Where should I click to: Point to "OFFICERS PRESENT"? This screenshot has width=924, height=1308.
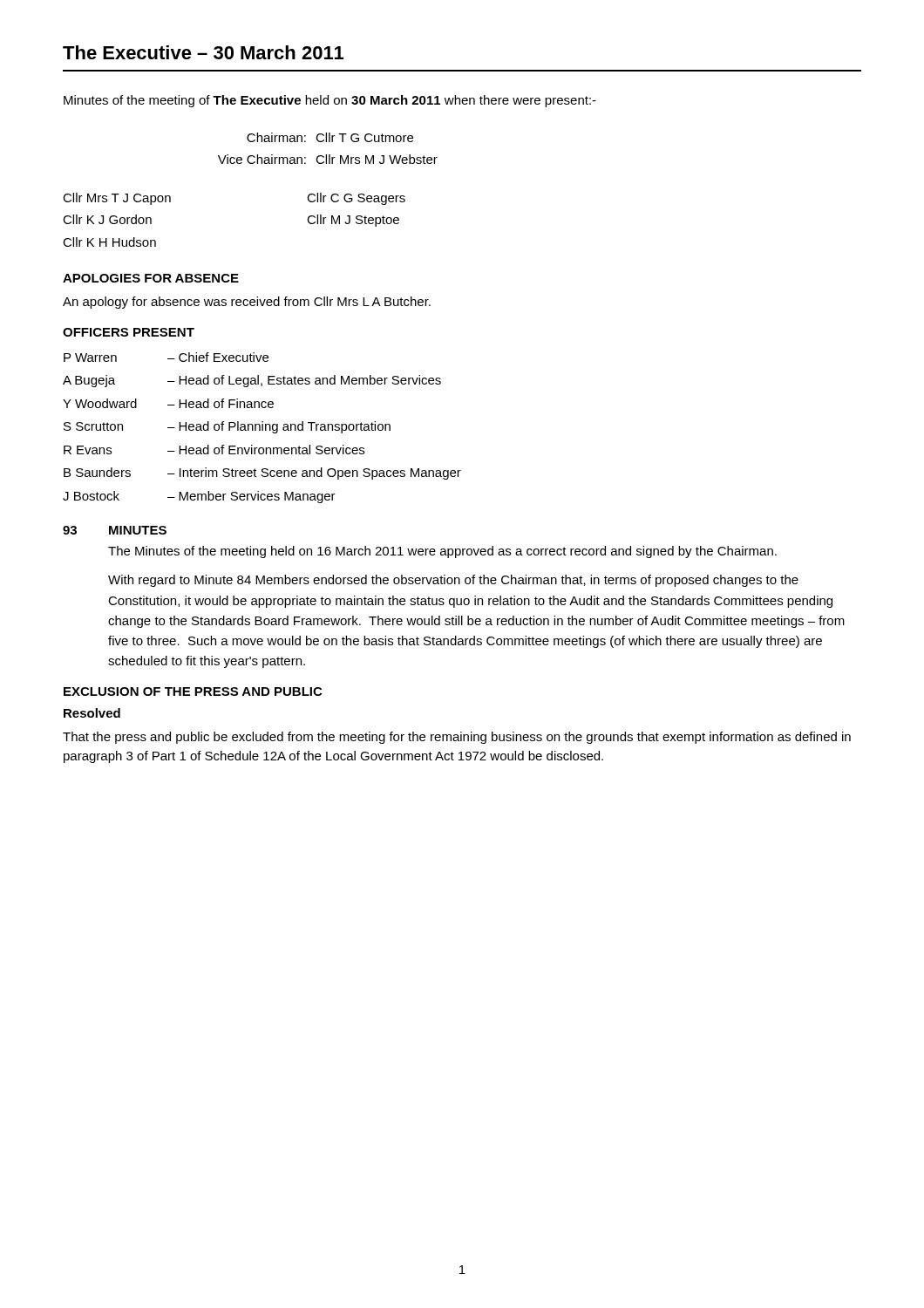pyautogui.click(x=128, y=331)
